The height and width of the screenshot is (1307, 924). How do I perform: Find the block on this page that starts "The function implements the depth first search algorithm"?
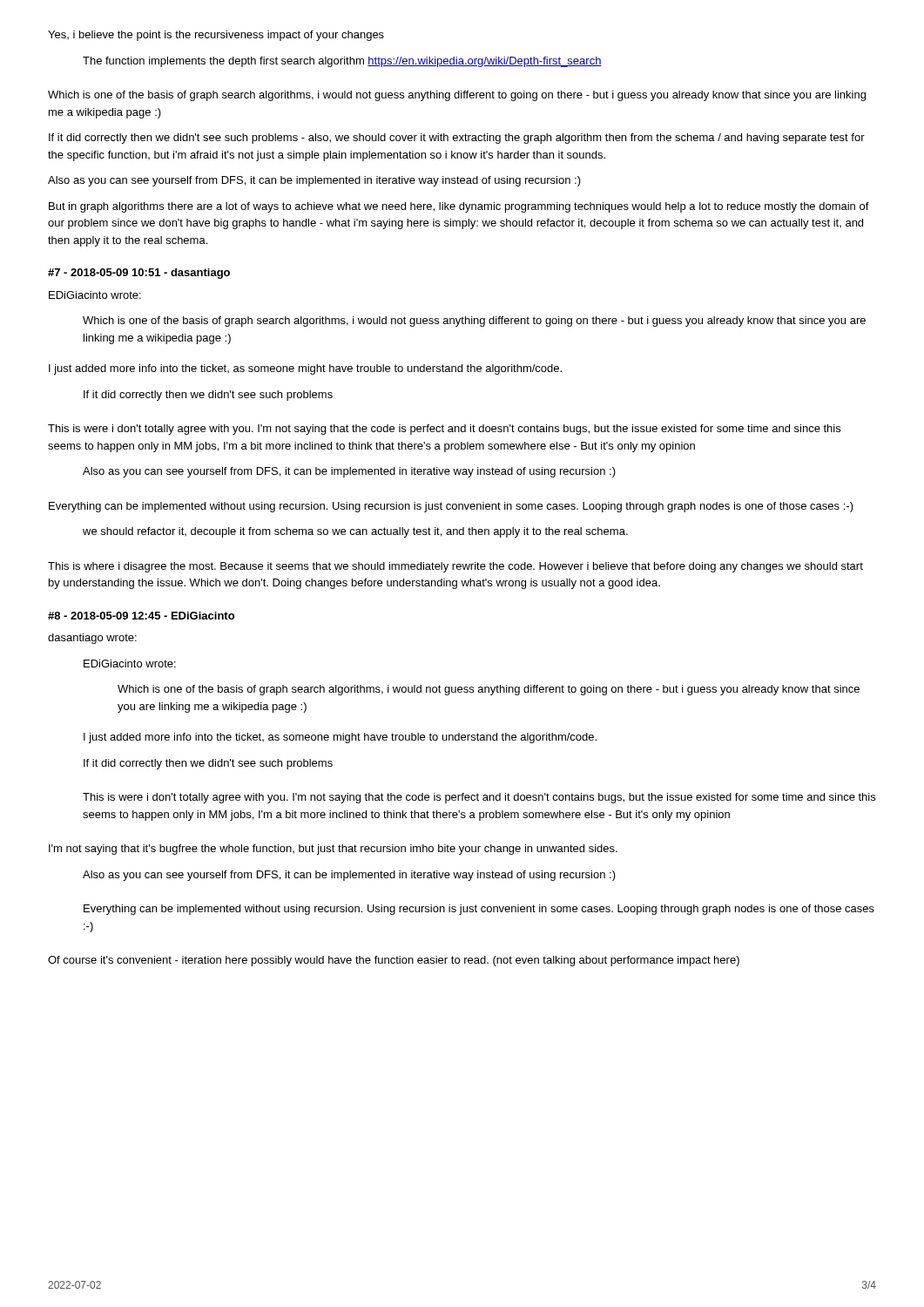(479, 60)
